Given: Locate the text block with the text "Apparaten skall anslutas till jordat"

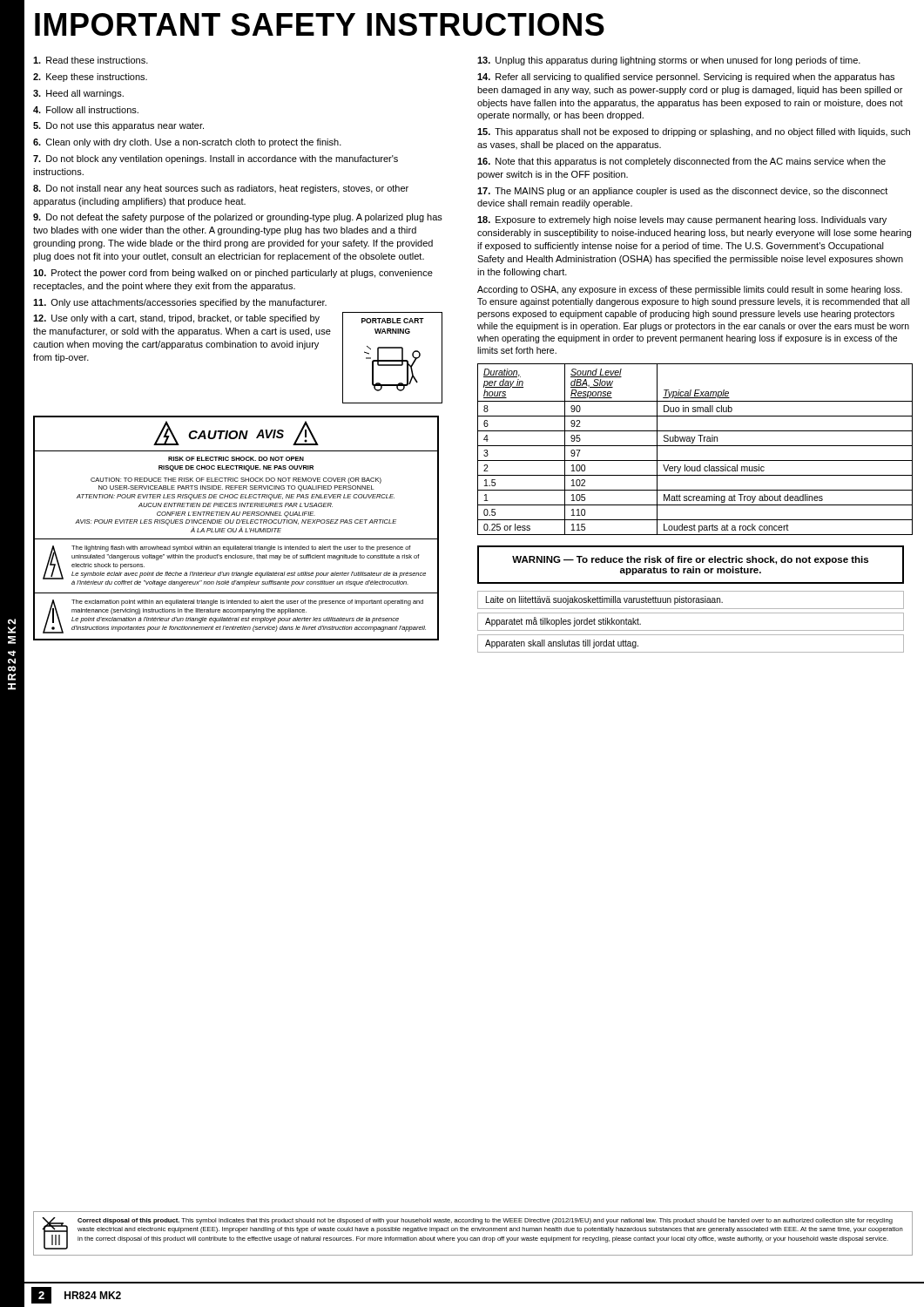Looking at the screenshot, I should click(x=562, y=643).
